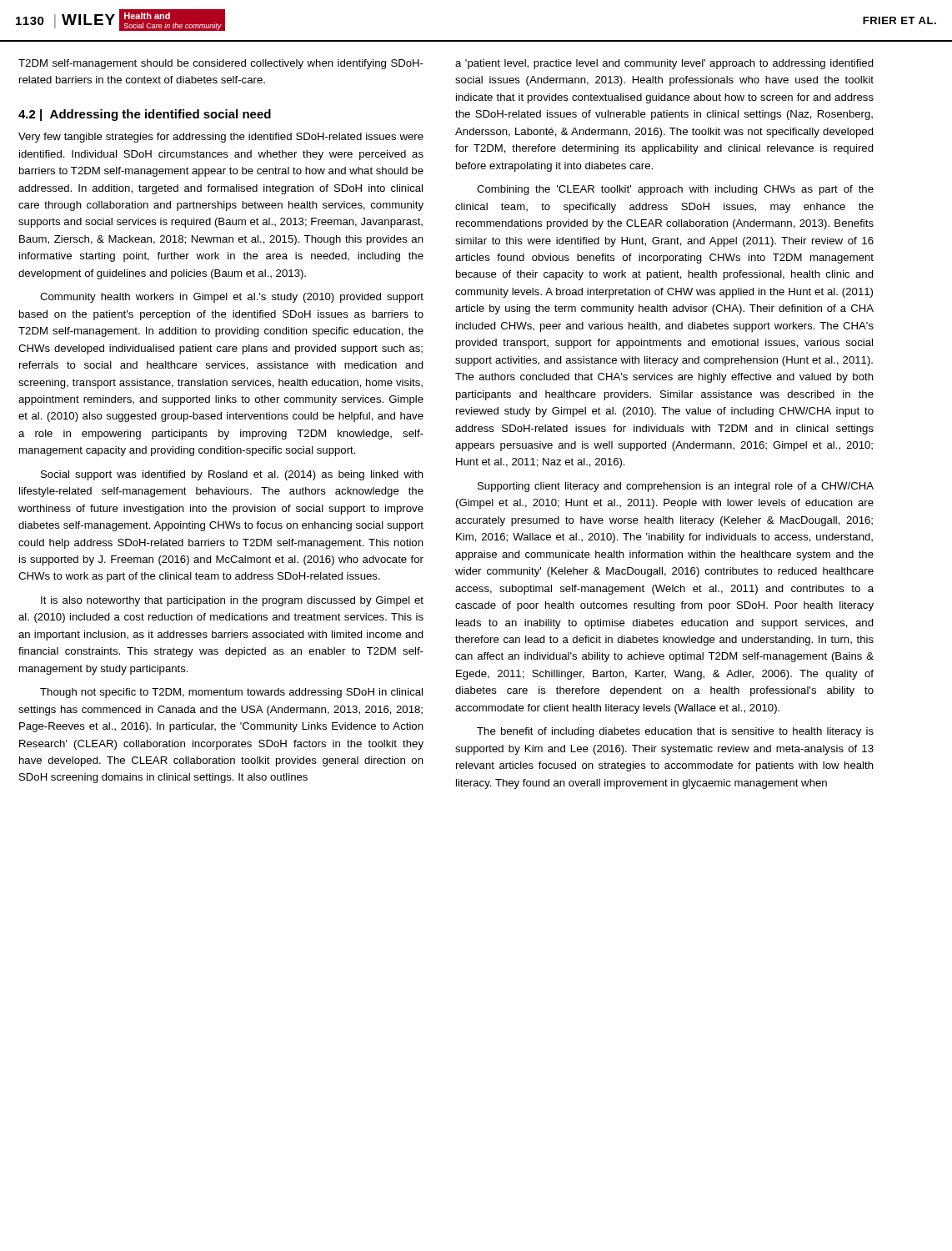Select the text block that says "Very few tangible strategies"
This screenshot has height=1251, width=952.
tap(221, 205)
